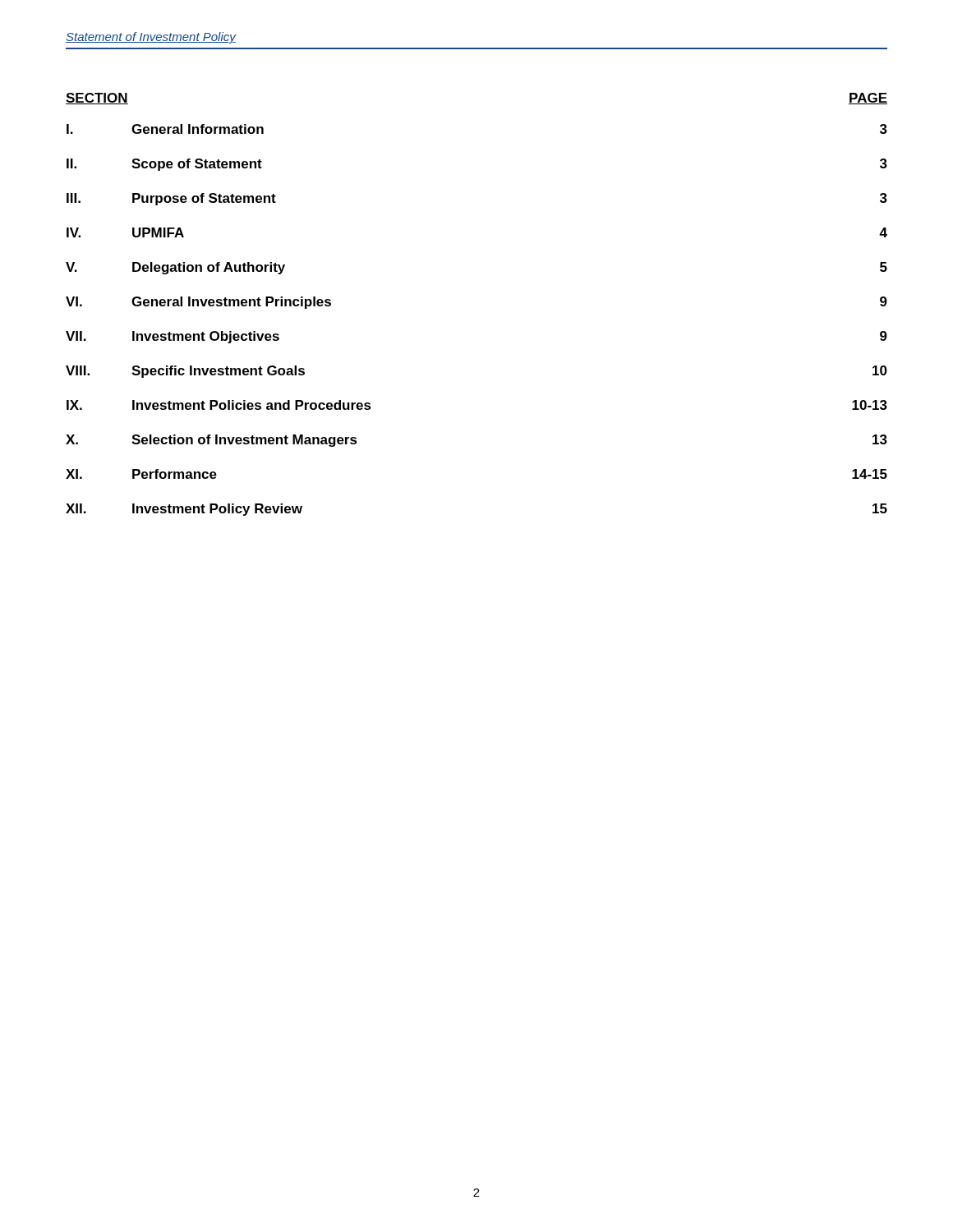The width and height of the screenshot is (953, 1232).
Task: Click a table
Action: pos(476,313)
